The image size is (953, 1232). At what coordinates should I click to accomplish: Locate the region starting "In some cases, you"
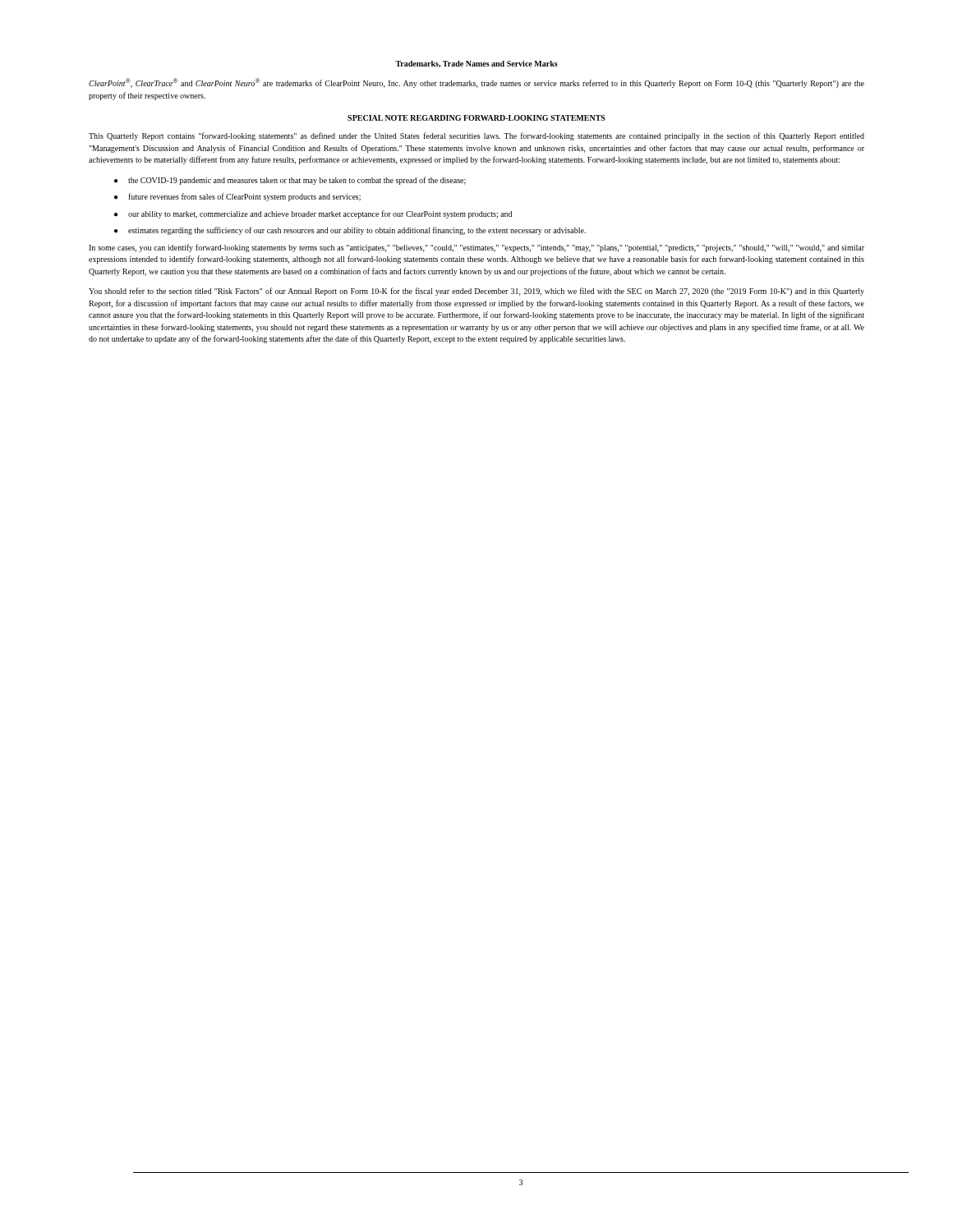point(476,259)
